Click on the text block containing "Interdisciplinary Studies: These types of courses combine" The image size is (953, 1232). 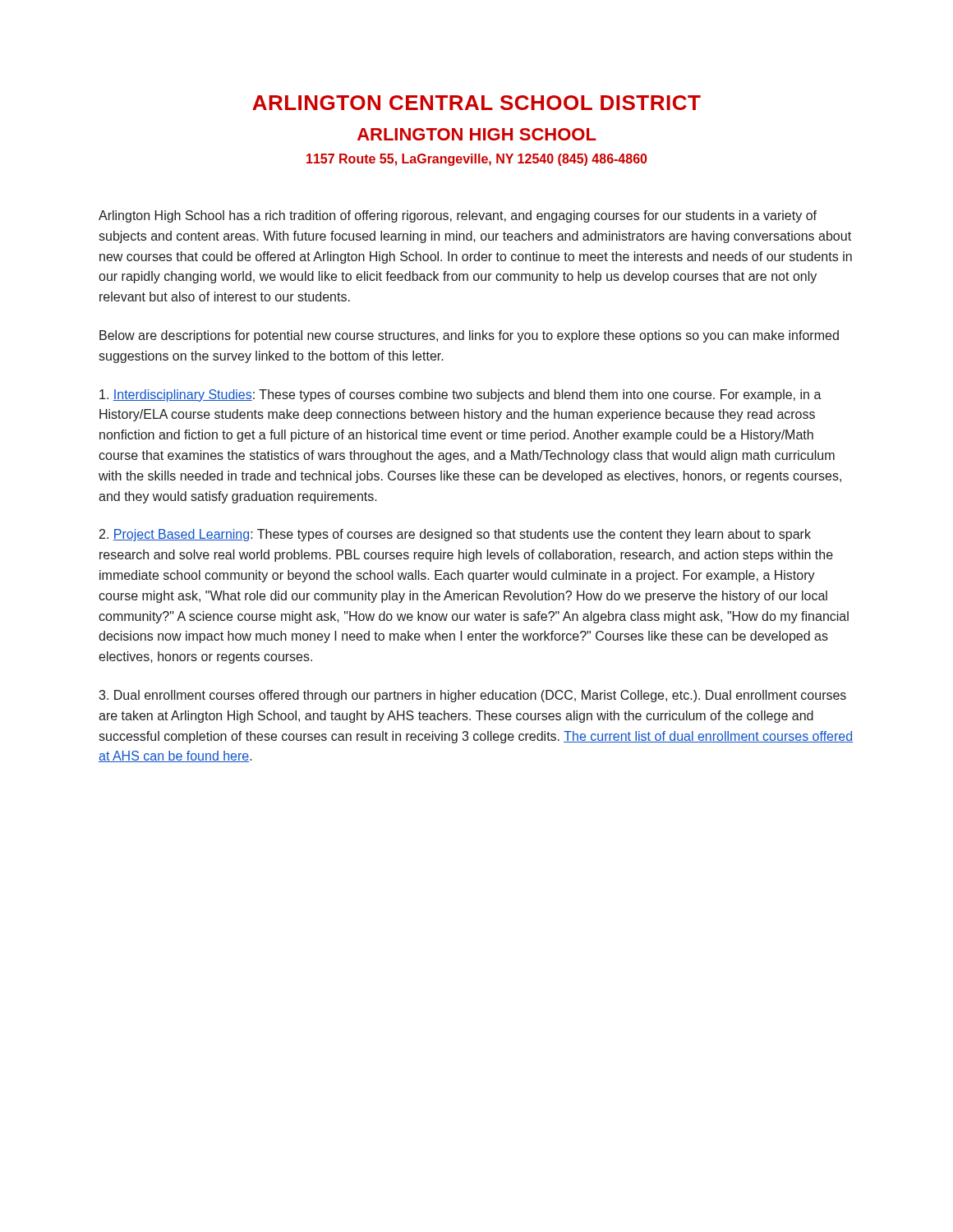pyautogui.click(x=470, y=445)
